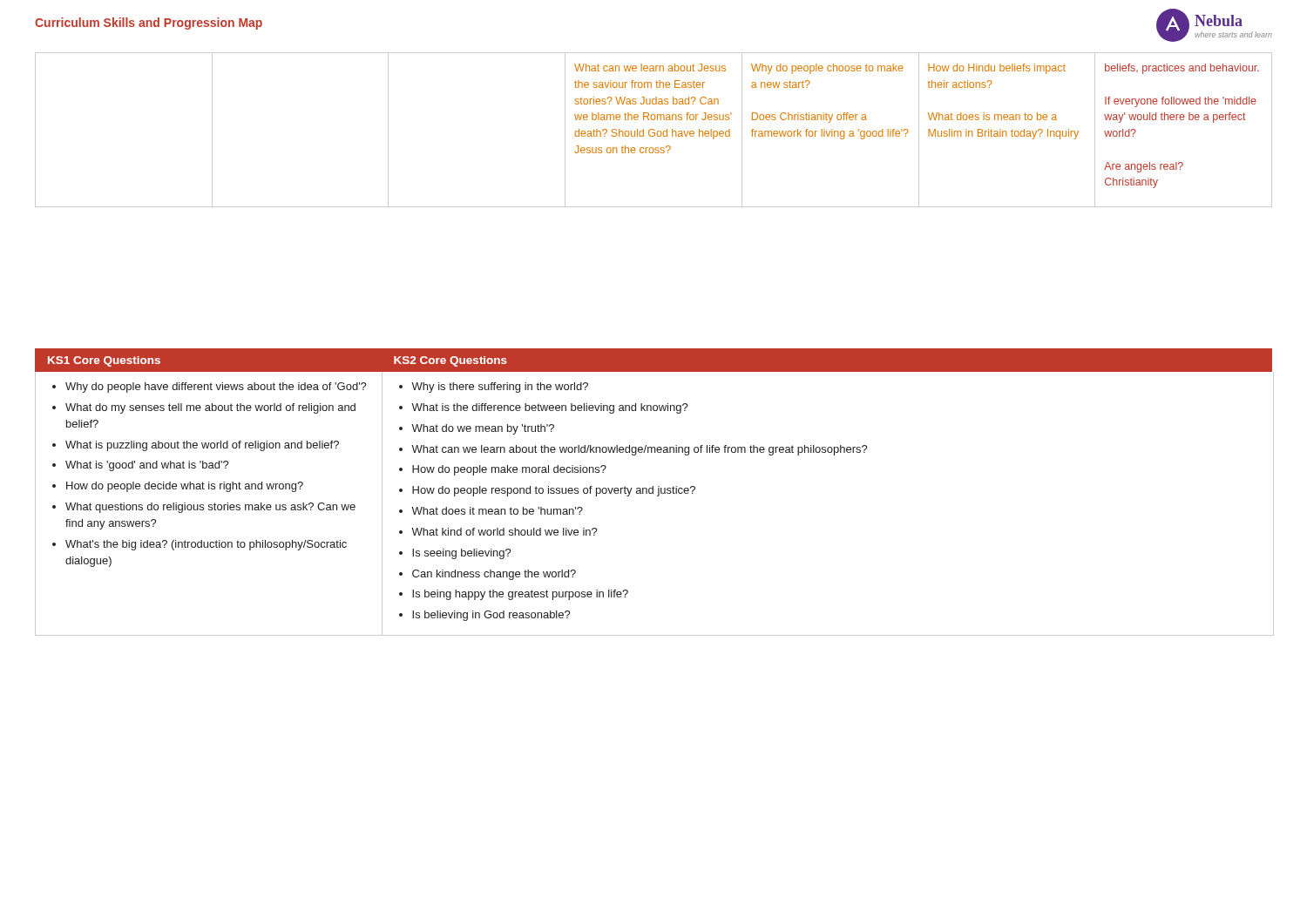Select the list item with the text "What can we learn about"

pos(640,449)
